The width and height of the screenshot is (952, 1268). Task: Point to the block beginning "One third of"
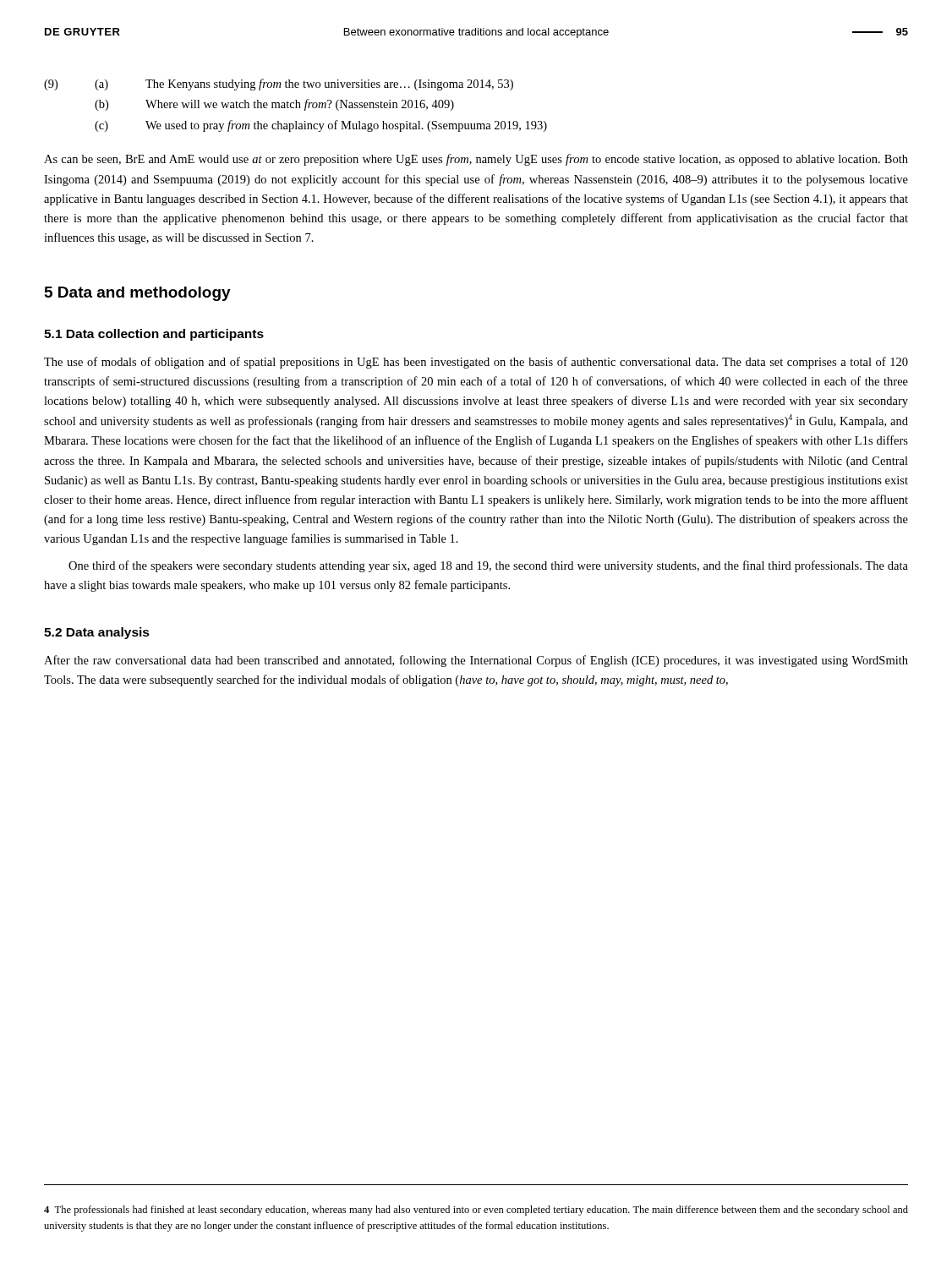pos(476,575)
